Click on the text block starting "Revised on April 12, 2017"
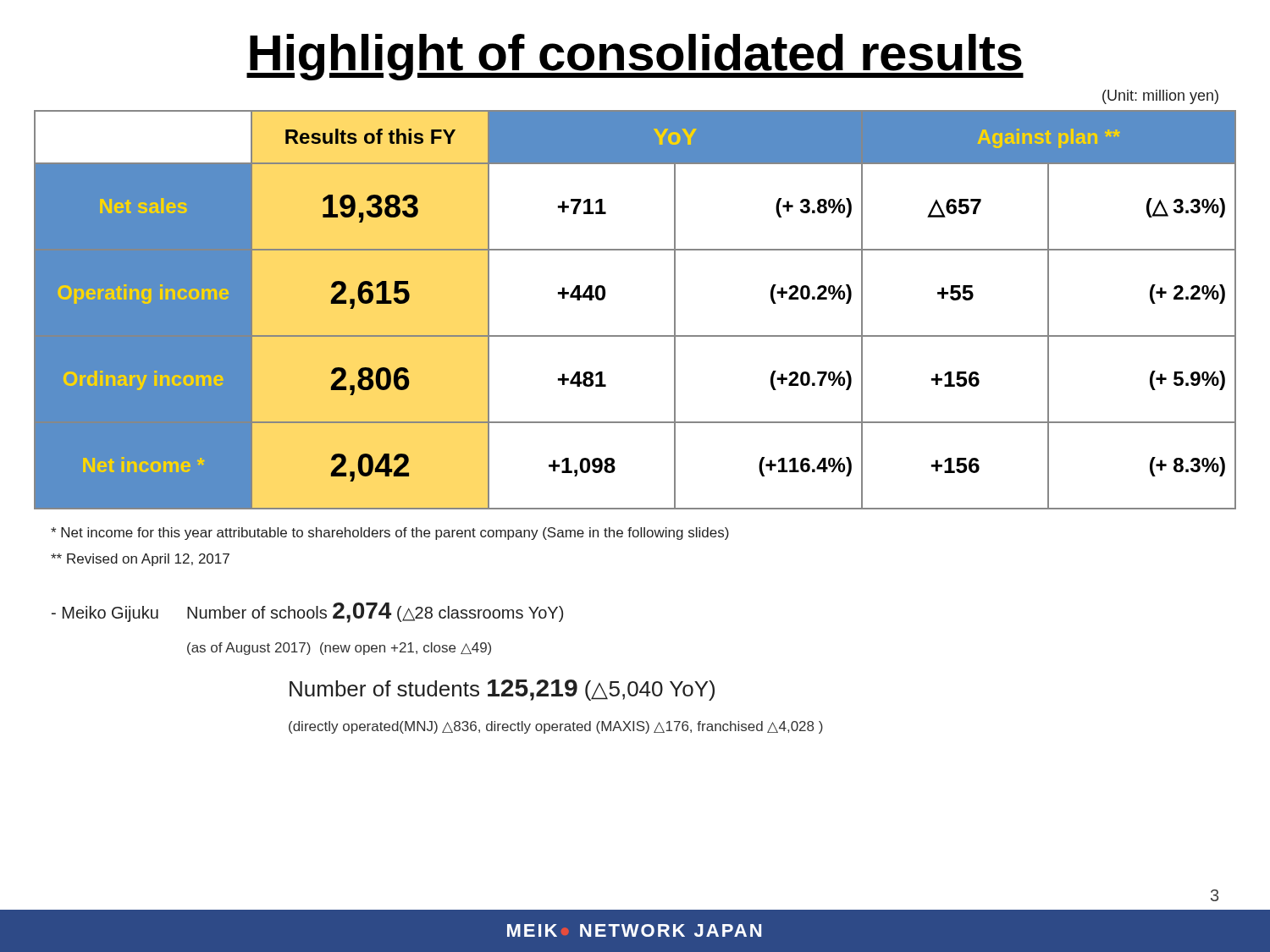The image size is (1270, 952). tap(140, 559)
